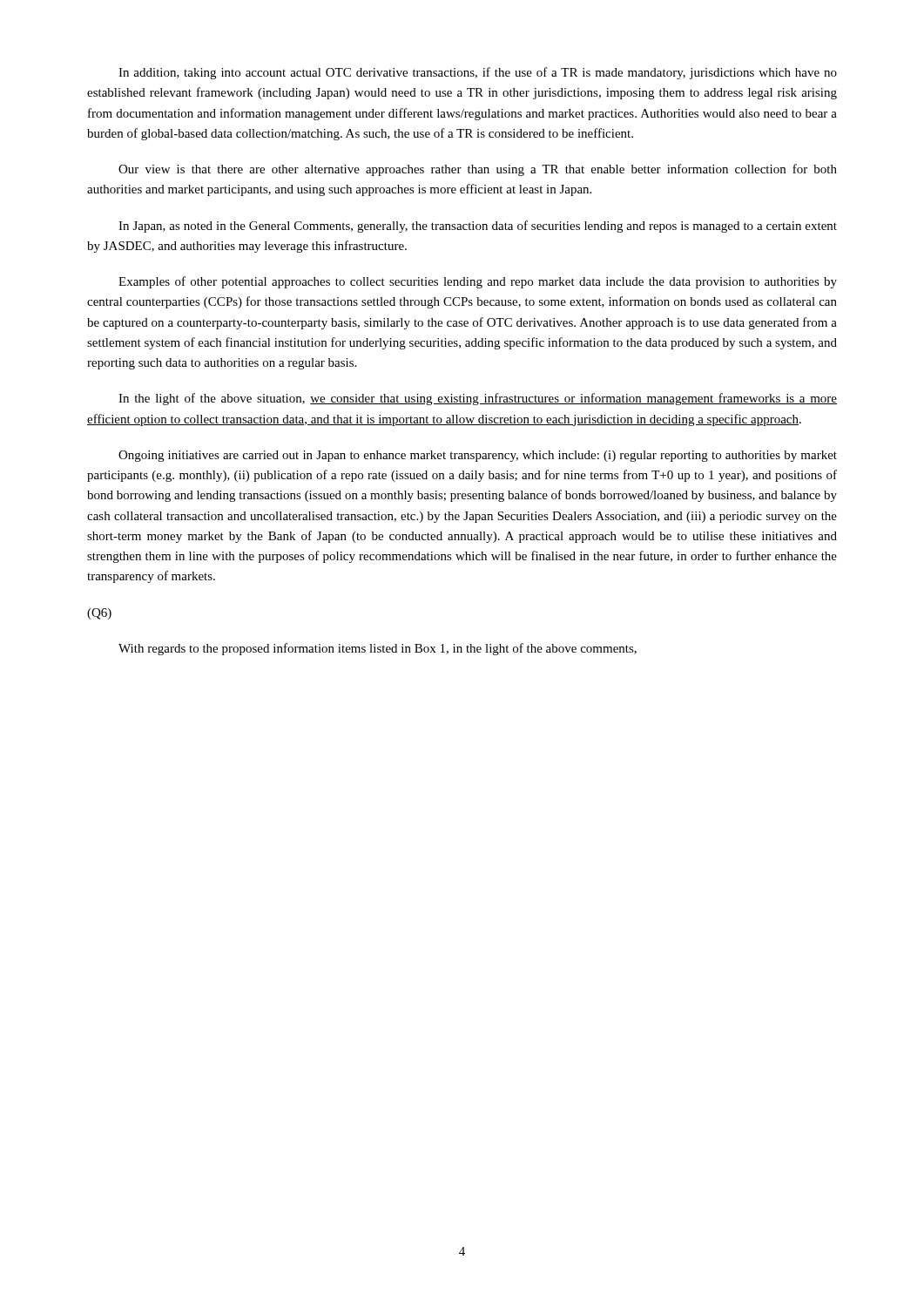Screen dimensions: 1307x924
Task: Select the text starting "Ongoing initiatives are carried out in Japan"
Action: [462, 516]
